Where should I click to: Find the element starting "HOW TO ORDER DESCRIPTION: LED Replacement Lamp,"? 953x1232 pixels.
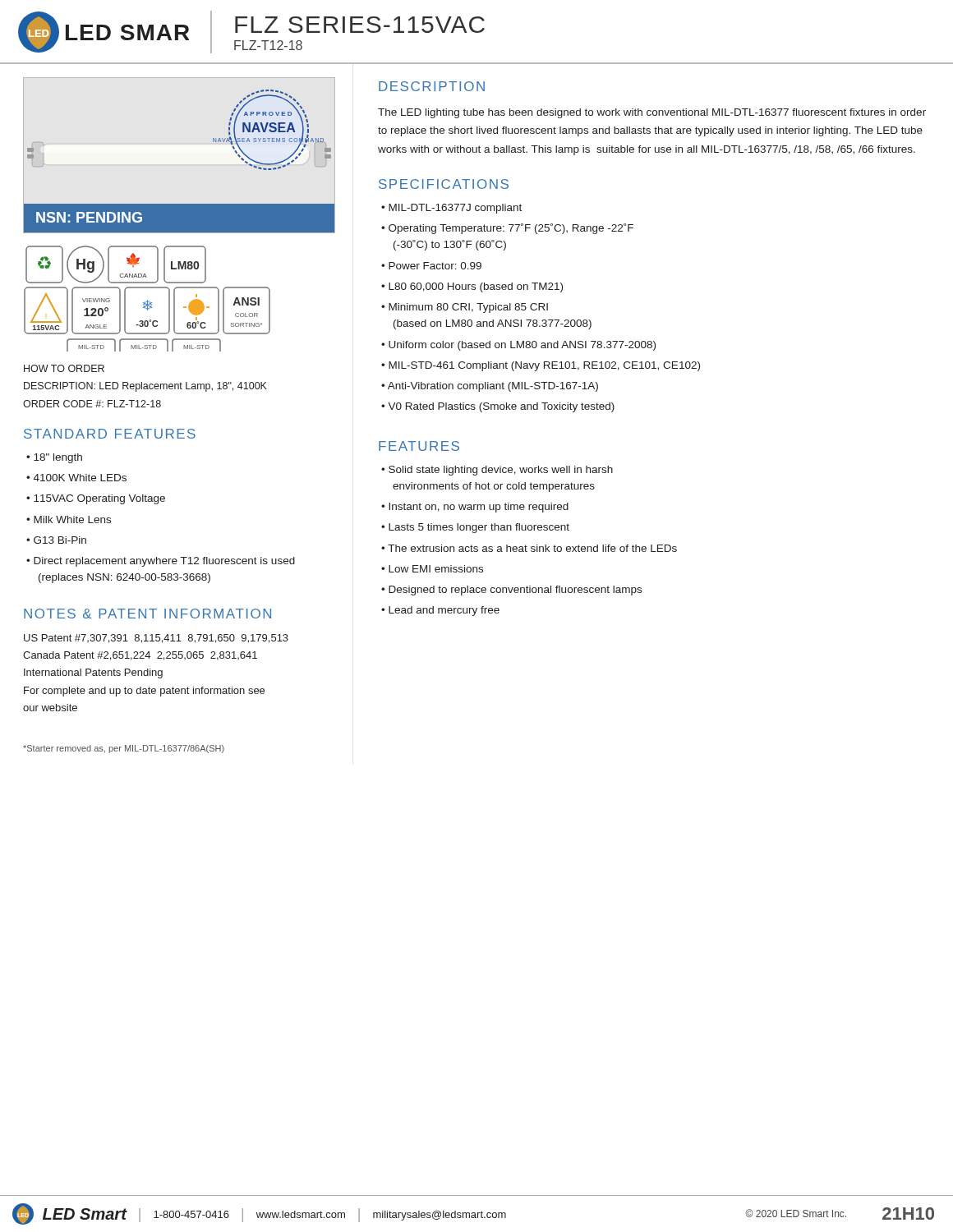[145, 386]
